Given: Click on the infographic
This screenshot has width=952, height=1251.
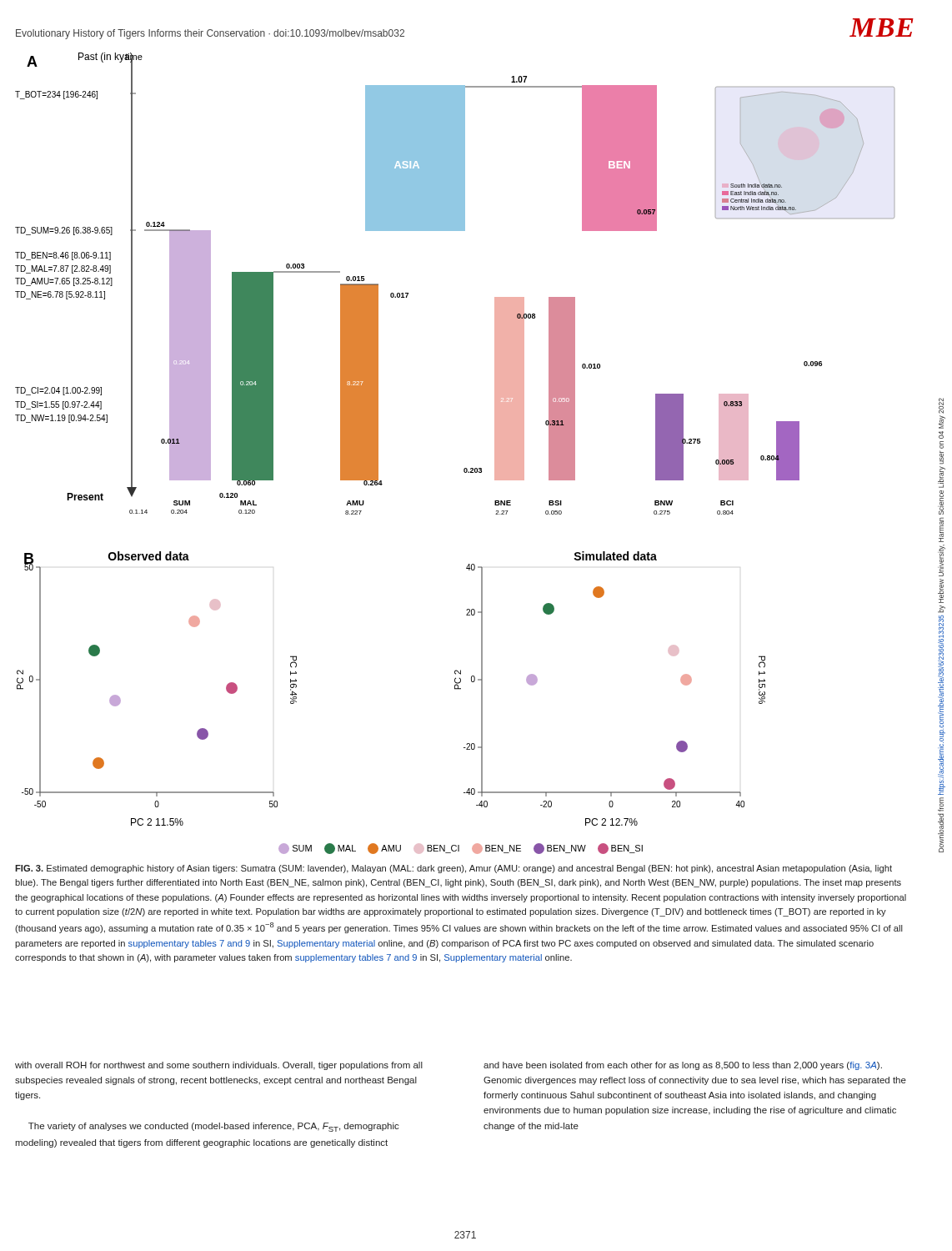Looking at the screenshot, I should [x=461, y=287].
